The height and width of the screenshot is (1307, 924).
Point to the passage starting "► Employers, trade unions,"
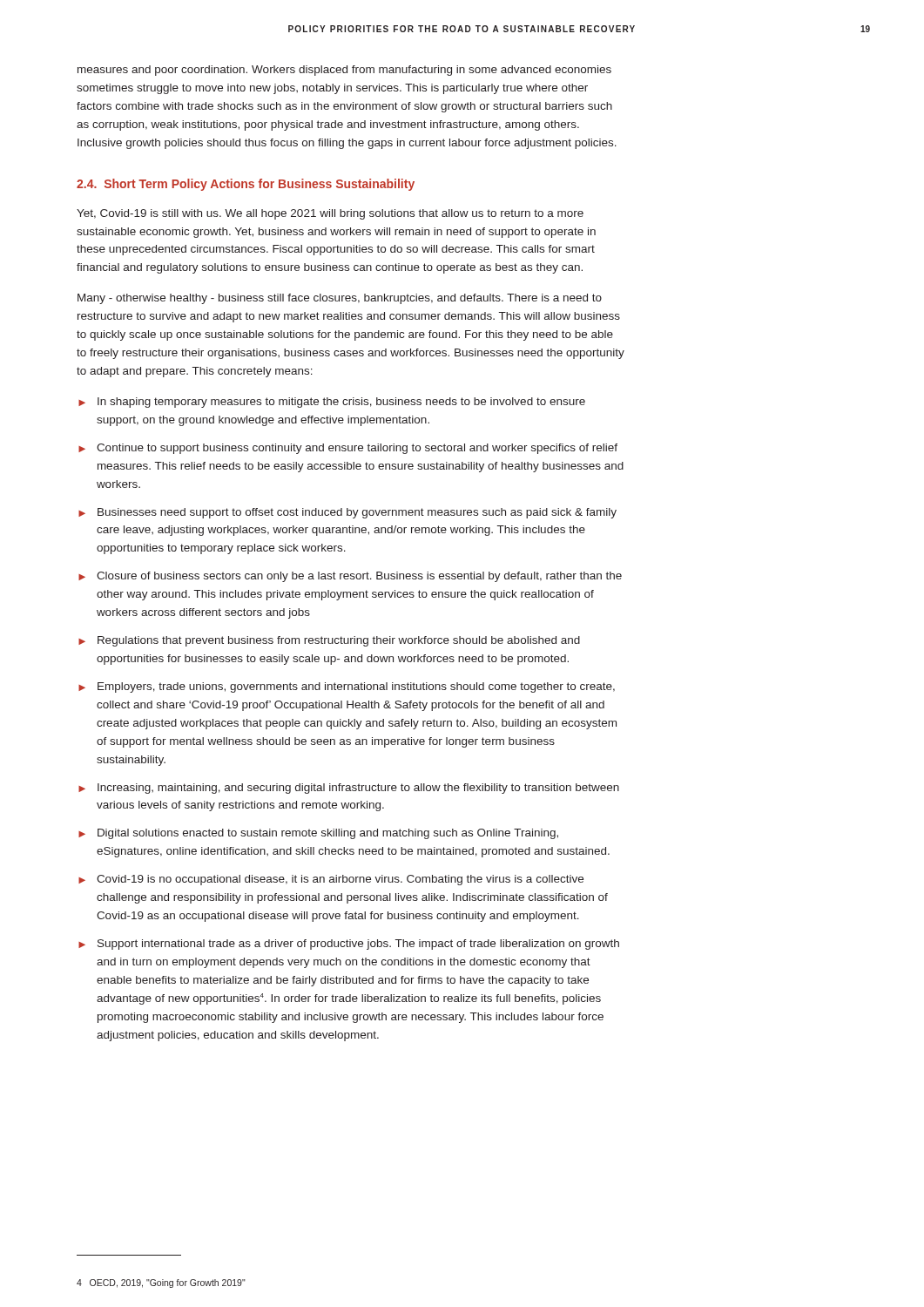click(x=351, y=723)
